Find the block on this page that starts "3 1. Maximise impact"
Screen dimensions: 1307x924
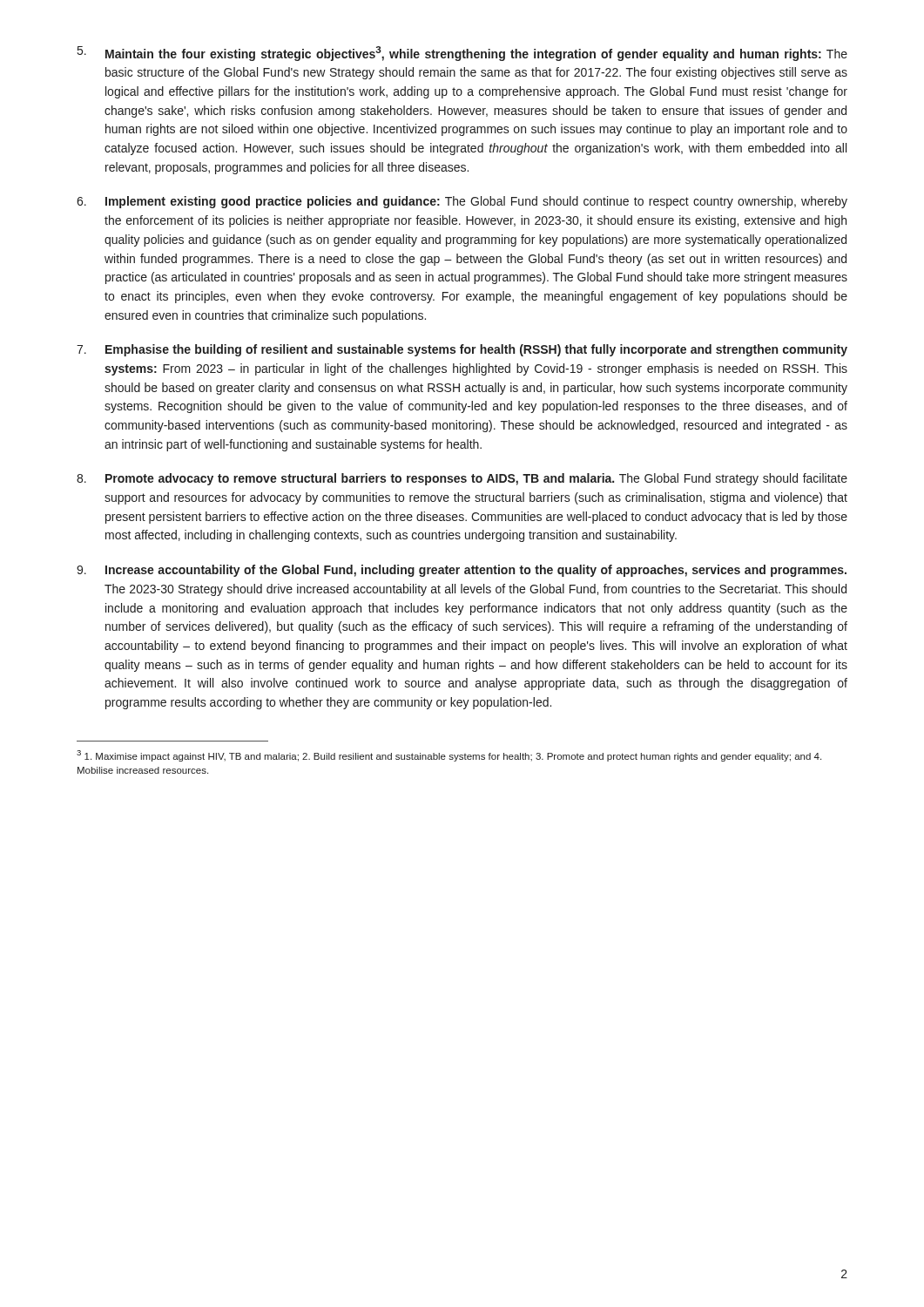449,761
